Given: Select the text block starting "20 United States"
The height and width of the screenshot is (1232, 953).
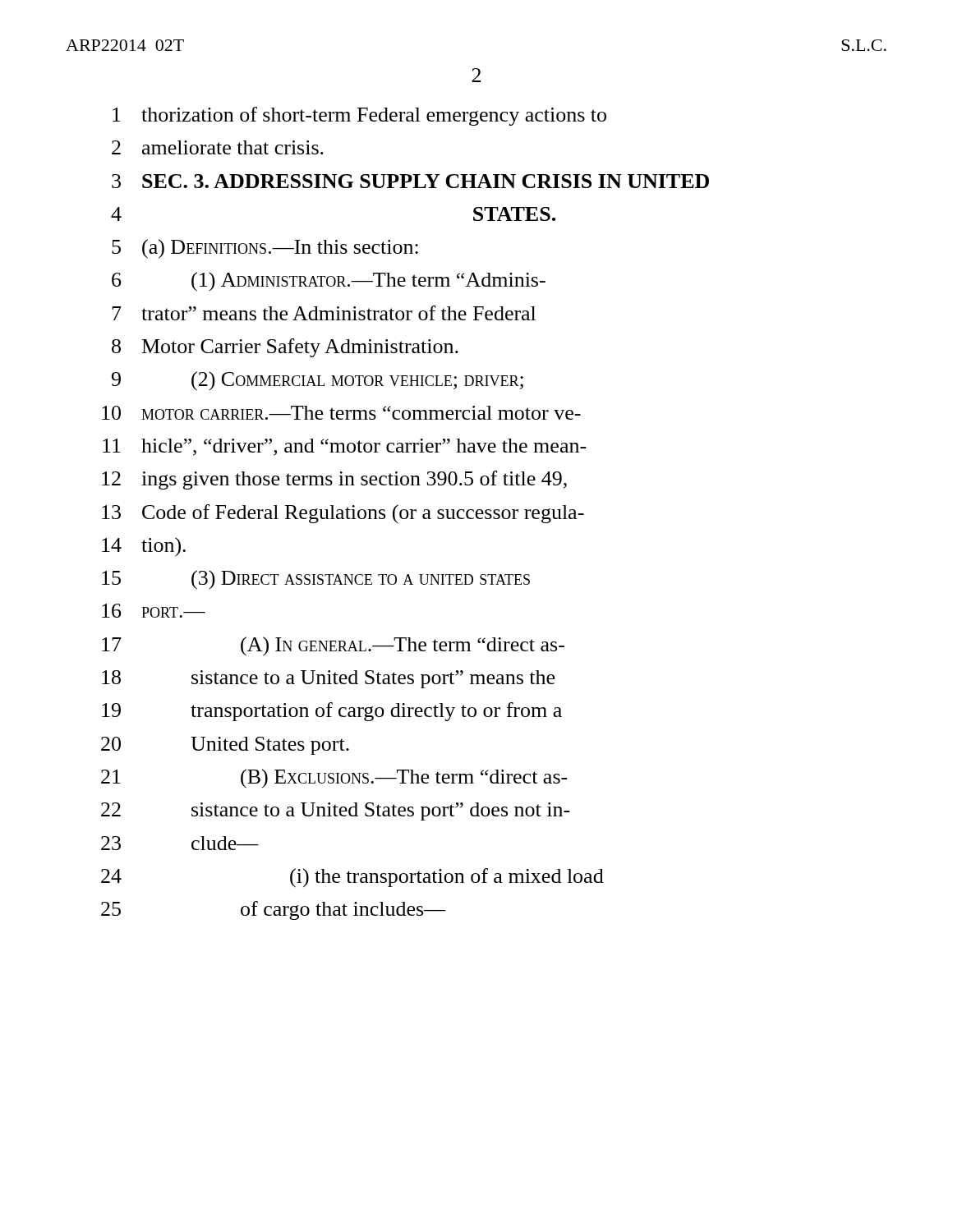Looking at the screenshot, I should point(225,746).
